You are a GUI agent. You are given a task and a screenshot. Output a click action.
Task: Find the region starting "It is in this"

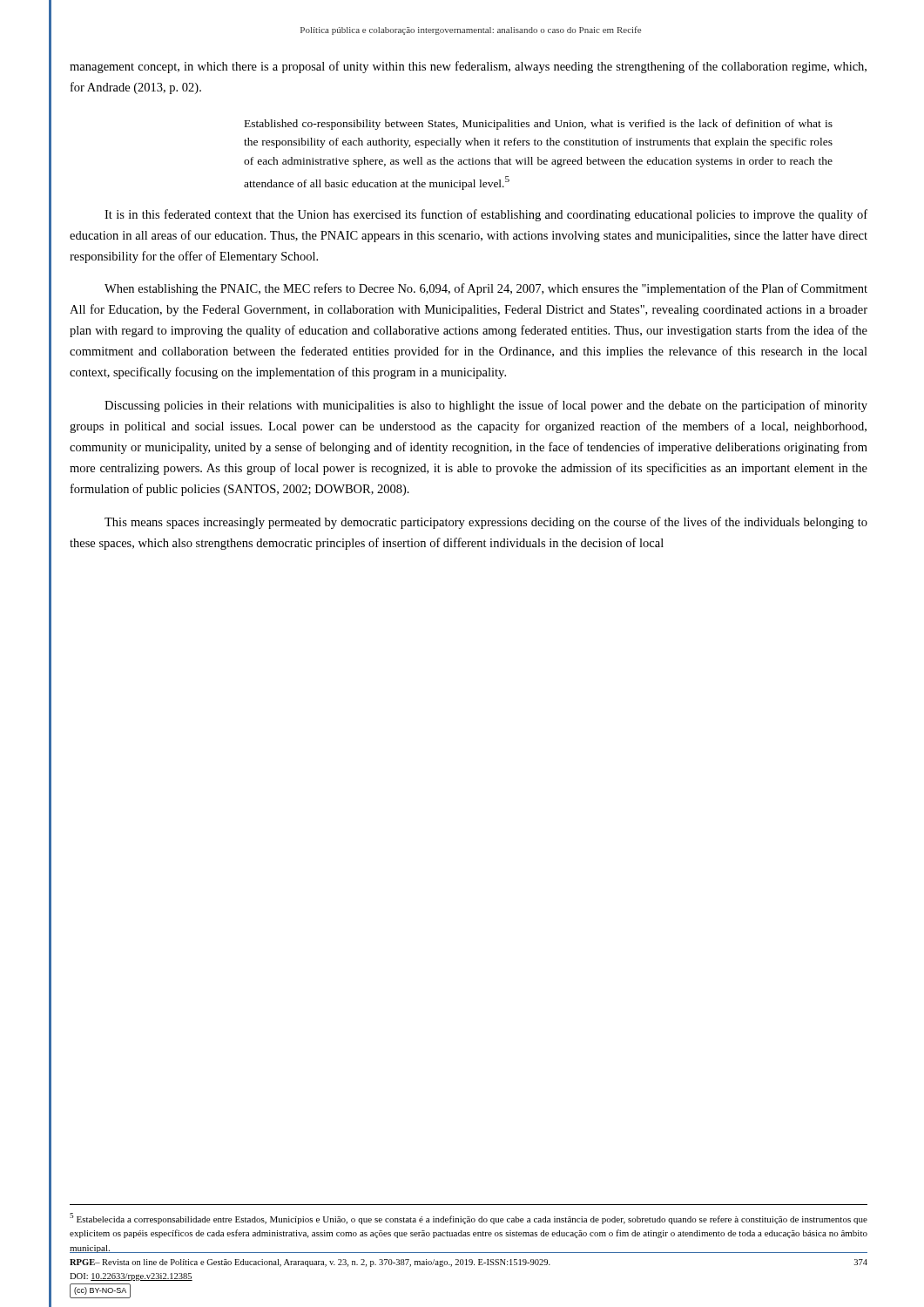point(469,235)
